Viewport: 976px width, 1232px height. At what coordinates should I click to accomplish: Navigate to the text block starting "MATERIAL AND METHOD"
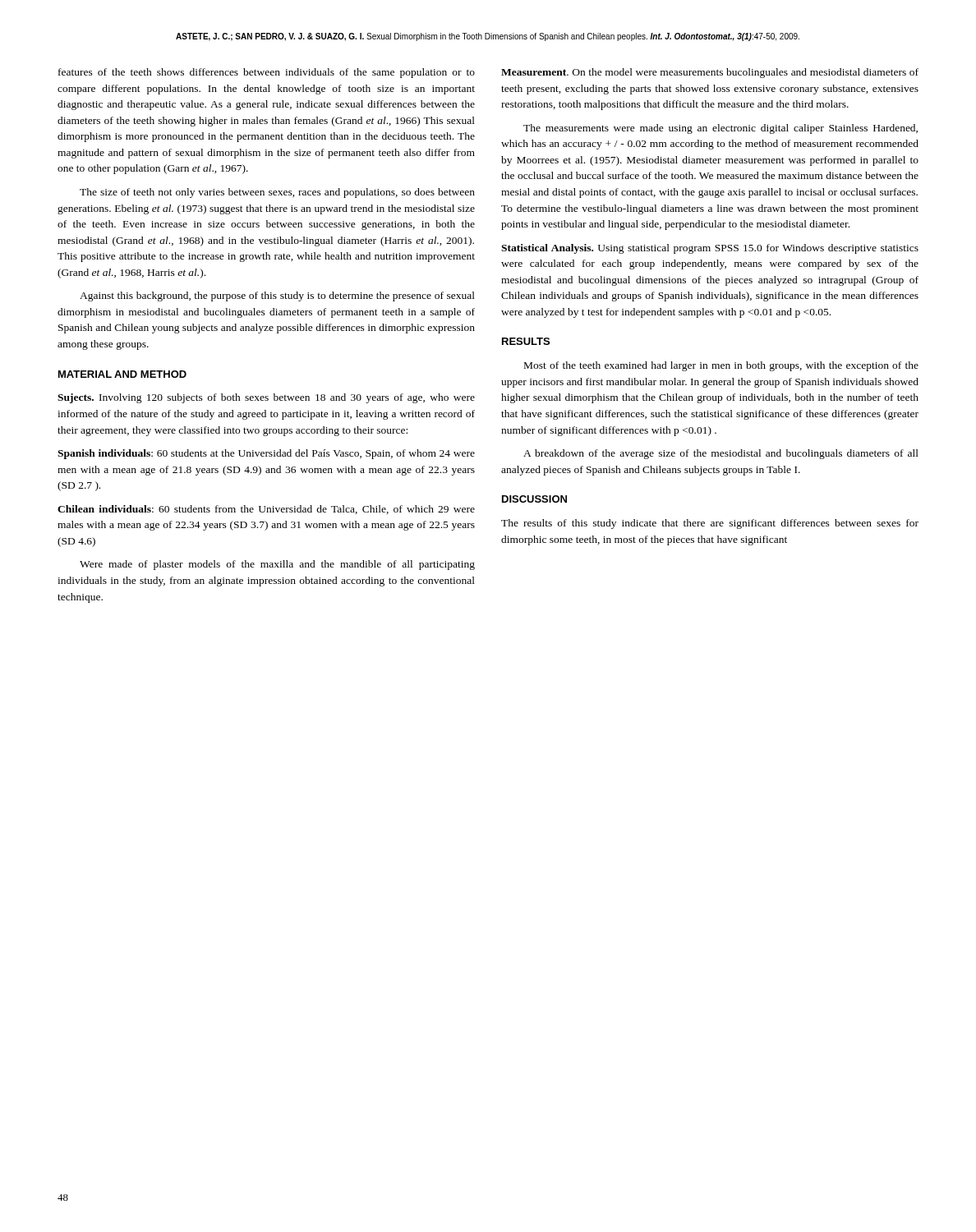122,374
